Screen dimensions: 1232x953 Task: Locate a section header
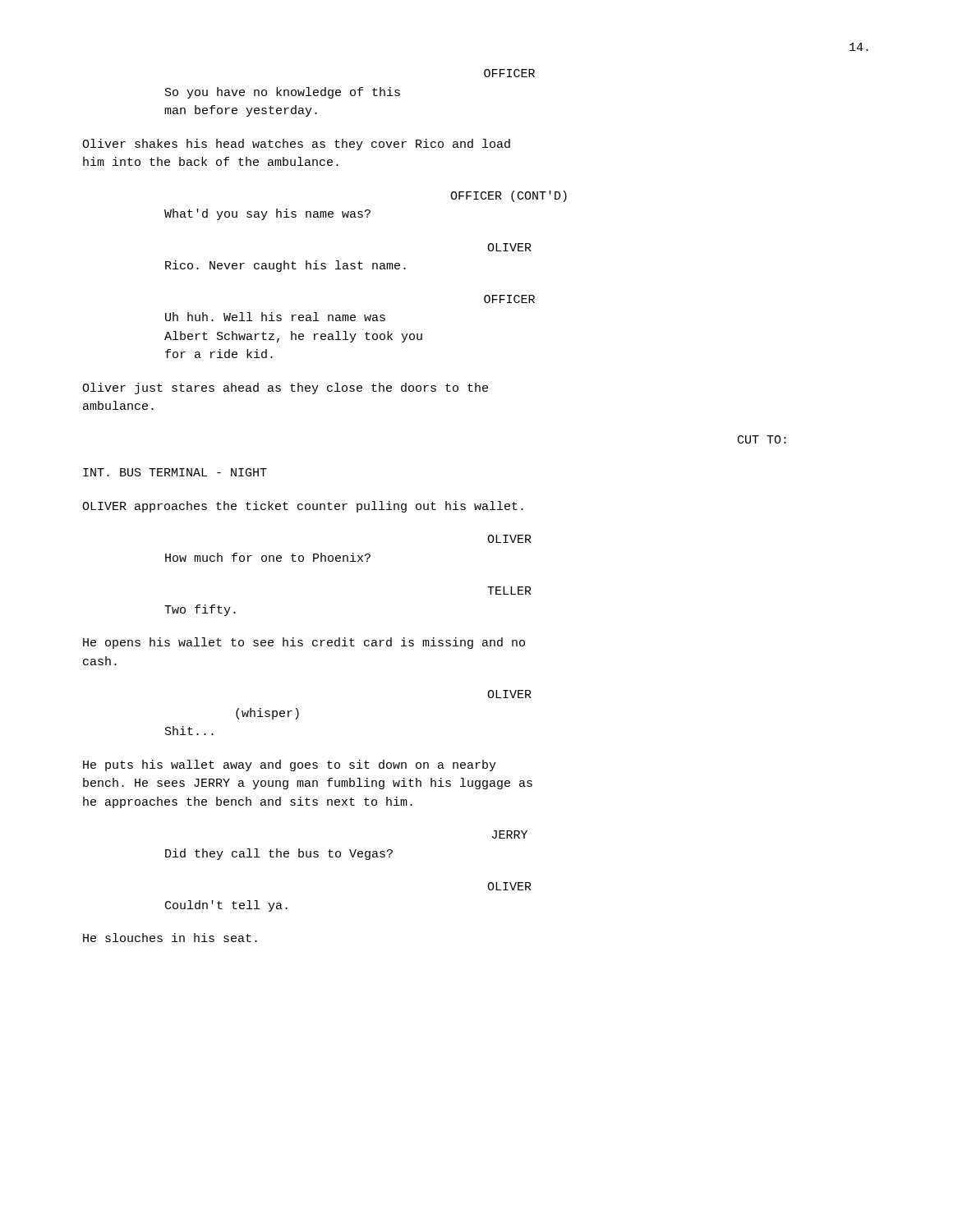pyautogui.click(x=175, y=474)
